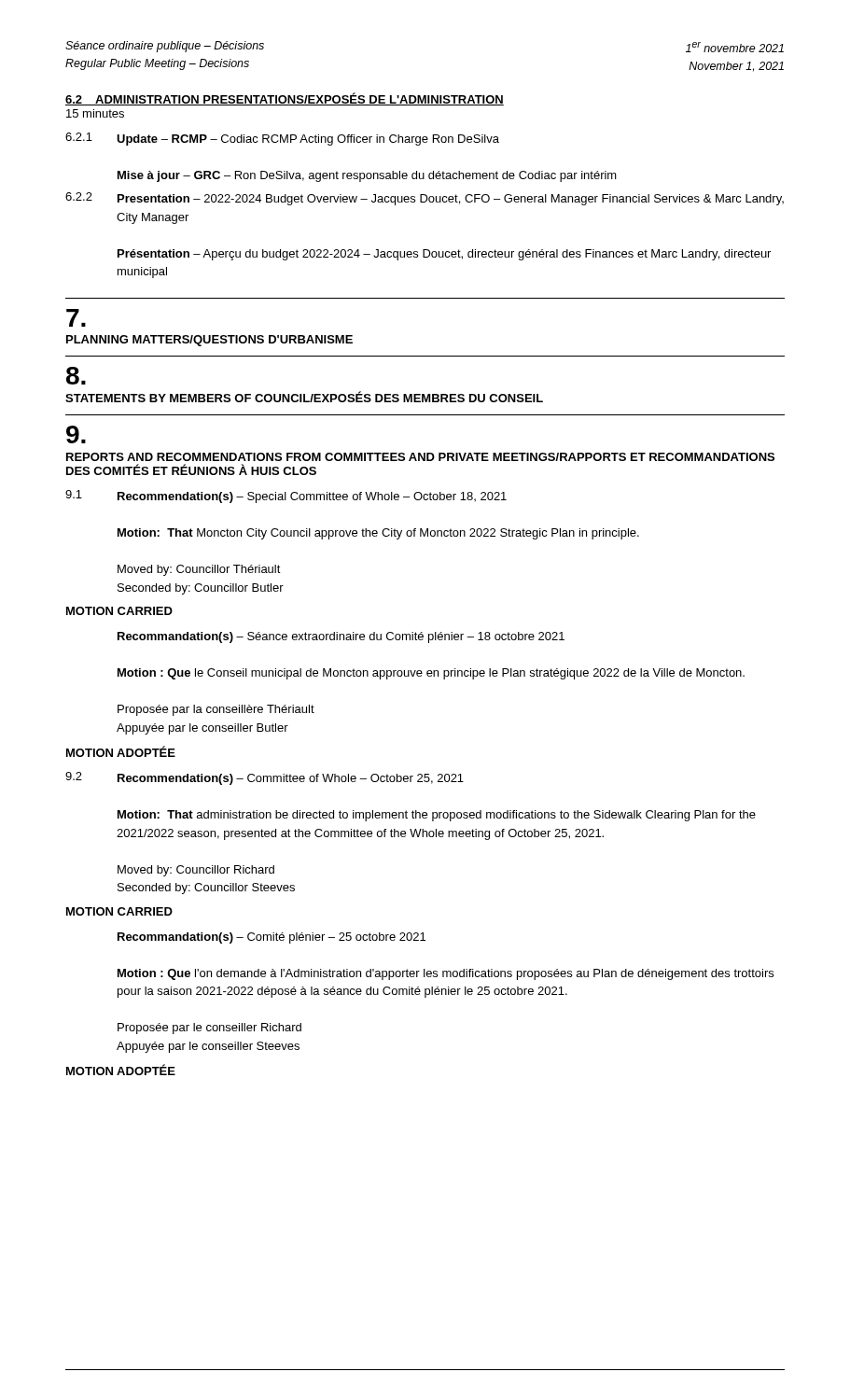Click on the section header containing "6.2 ADMINISTRATION PRESENTATIONS/EXPOSÉS DE L'ADMINISTRATION 15 minutes"

[x=284, y=106]
